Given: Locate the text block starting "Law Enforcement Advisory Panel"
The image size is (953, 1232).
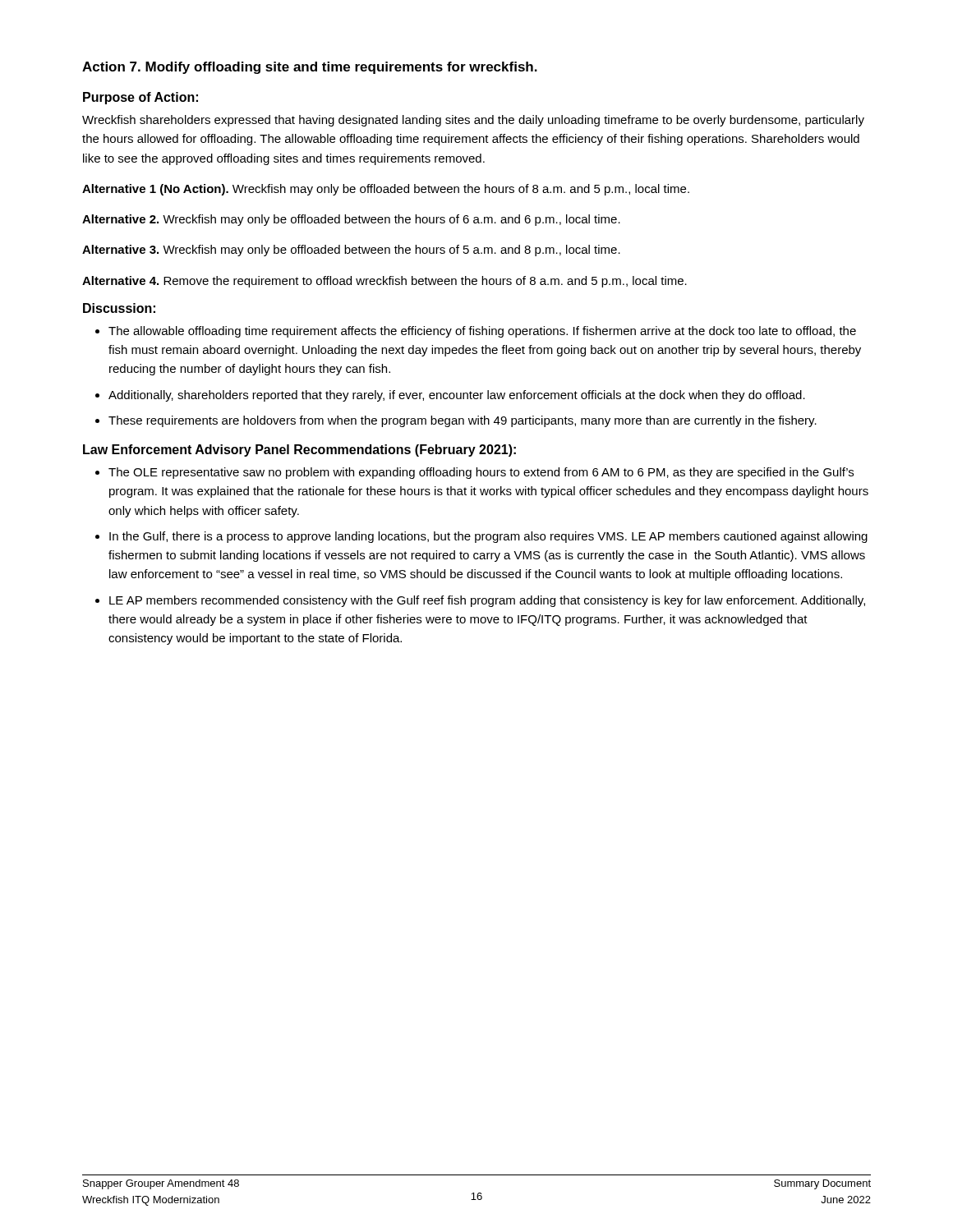Looking at the screenshot, I should point(300,450).
